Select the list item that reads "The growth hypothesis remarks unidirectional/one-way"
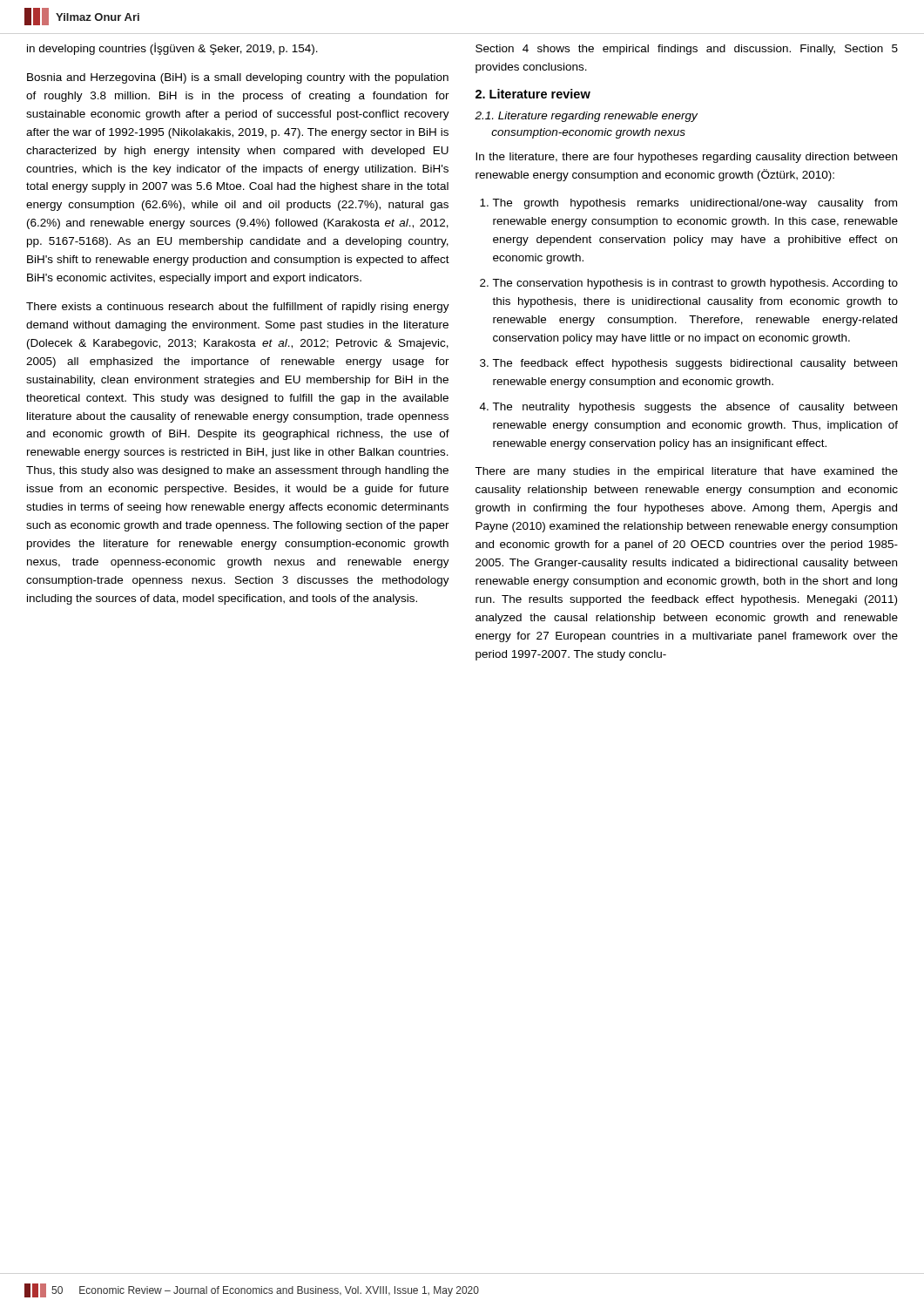This screenshot has height=1307, width=924. tap(686, 231)
